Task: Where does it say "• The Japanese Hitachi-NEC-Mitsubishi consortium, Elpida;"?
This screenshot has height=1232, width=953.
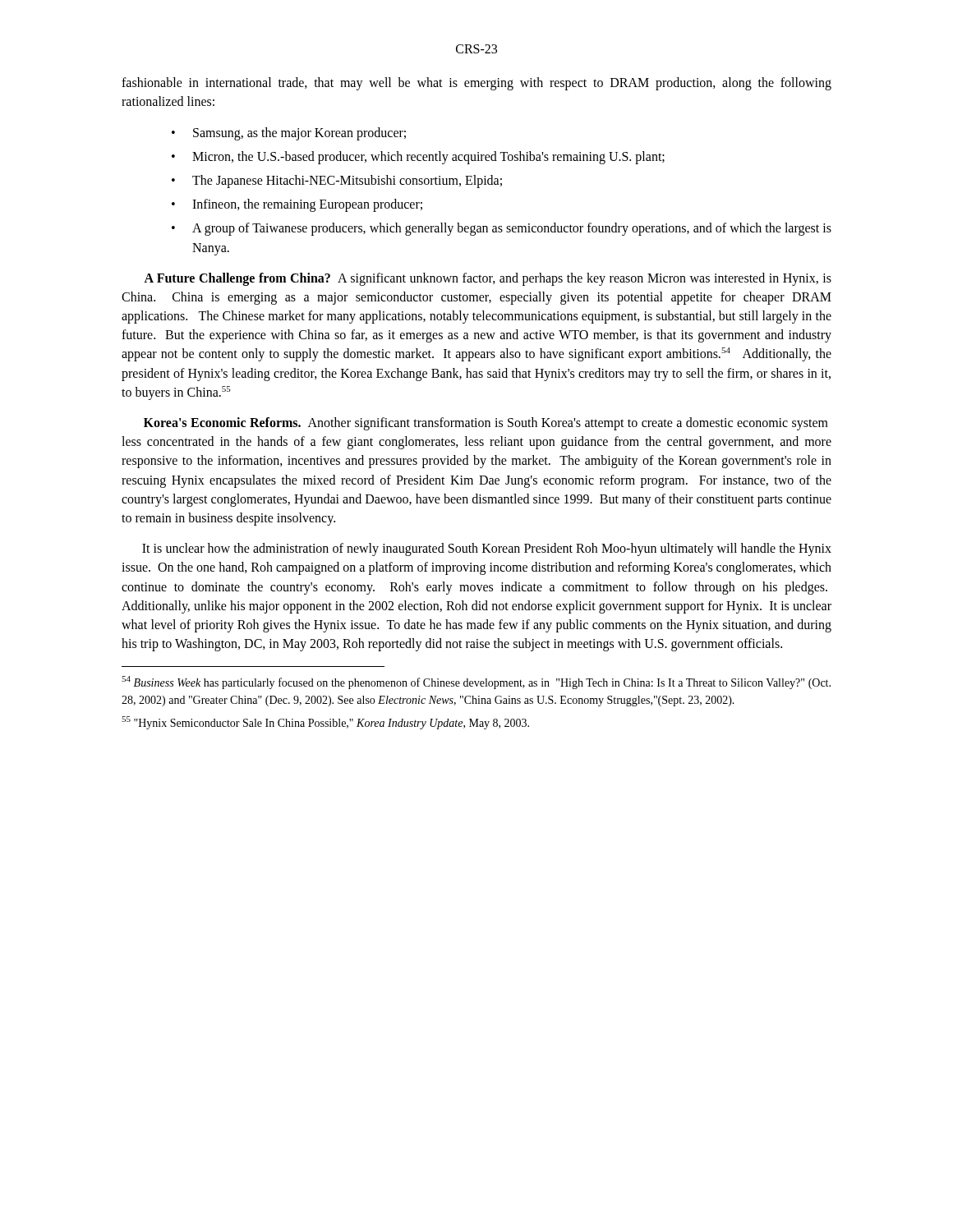Action: click(x=501, y=180)
